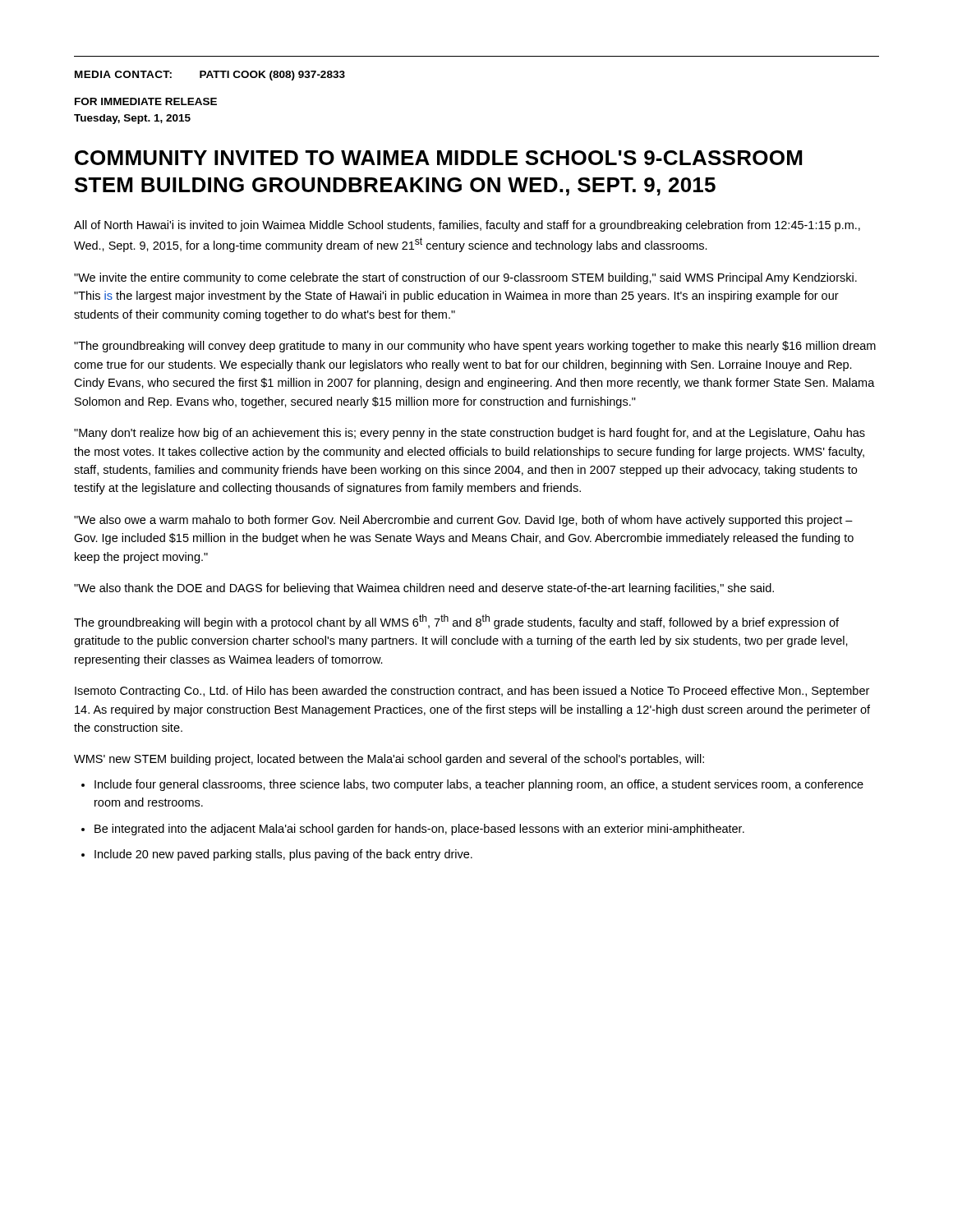This screenshot has width=953, height=1232.
Task: Point to the block starting ""We also thank the"
Action: tap(424, 588)
